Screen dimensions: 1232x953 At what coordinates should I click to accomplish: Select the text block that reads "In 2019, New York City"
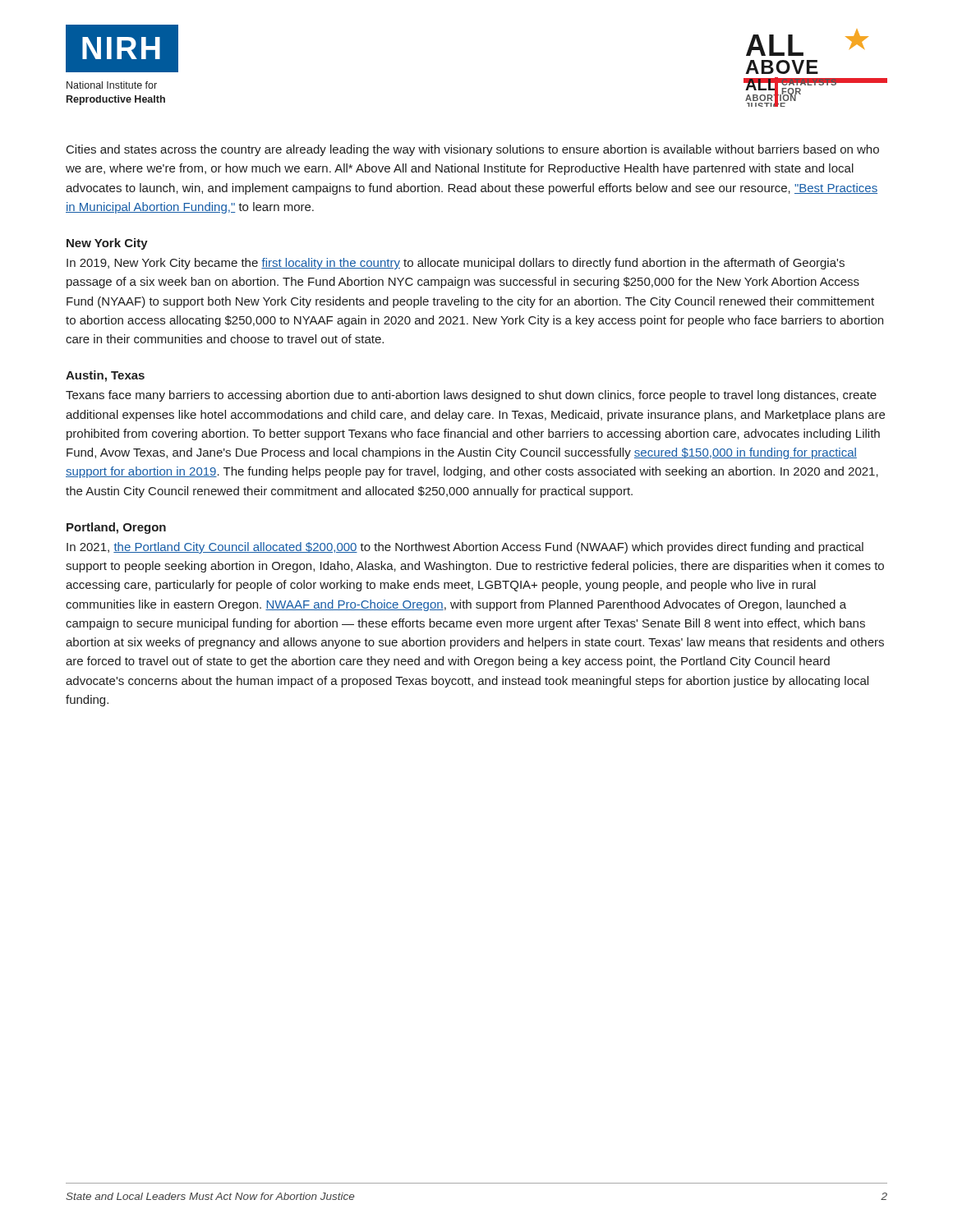point(475,301)
